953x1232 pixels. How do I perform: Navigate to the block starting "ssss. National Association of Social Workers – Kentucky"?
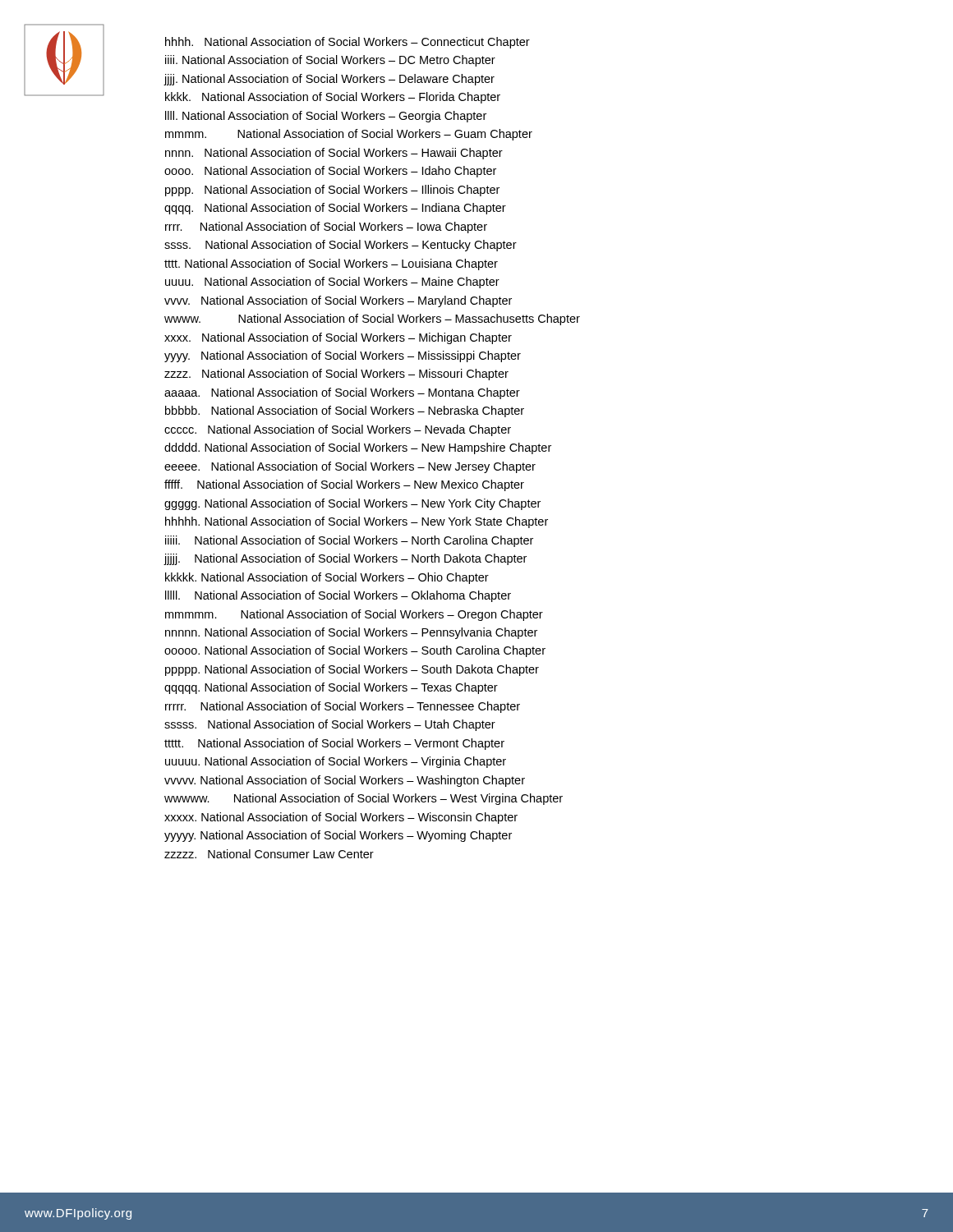click(340, 245)
